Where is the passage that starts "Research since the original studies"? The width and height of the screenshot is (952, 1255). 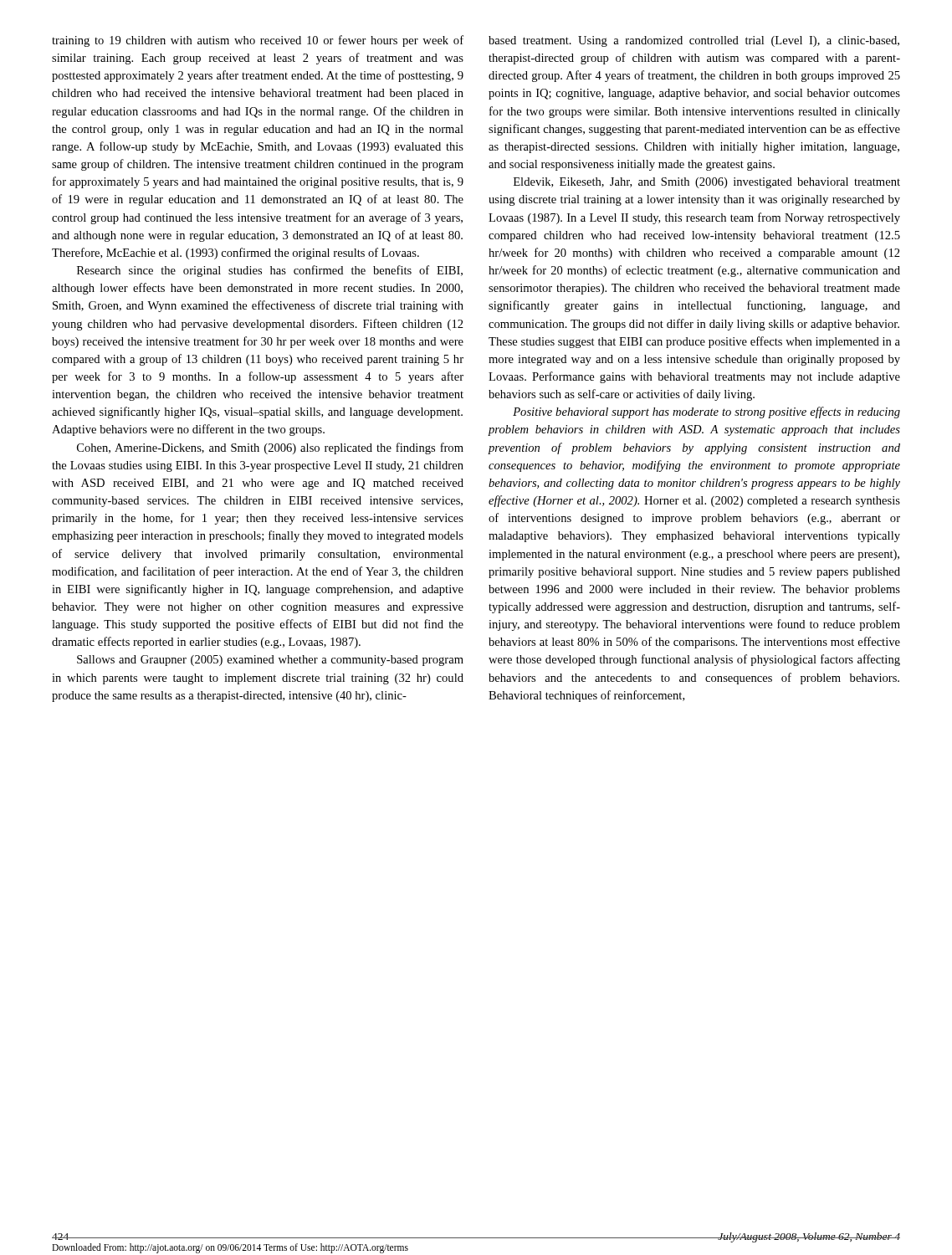(258, 350)
